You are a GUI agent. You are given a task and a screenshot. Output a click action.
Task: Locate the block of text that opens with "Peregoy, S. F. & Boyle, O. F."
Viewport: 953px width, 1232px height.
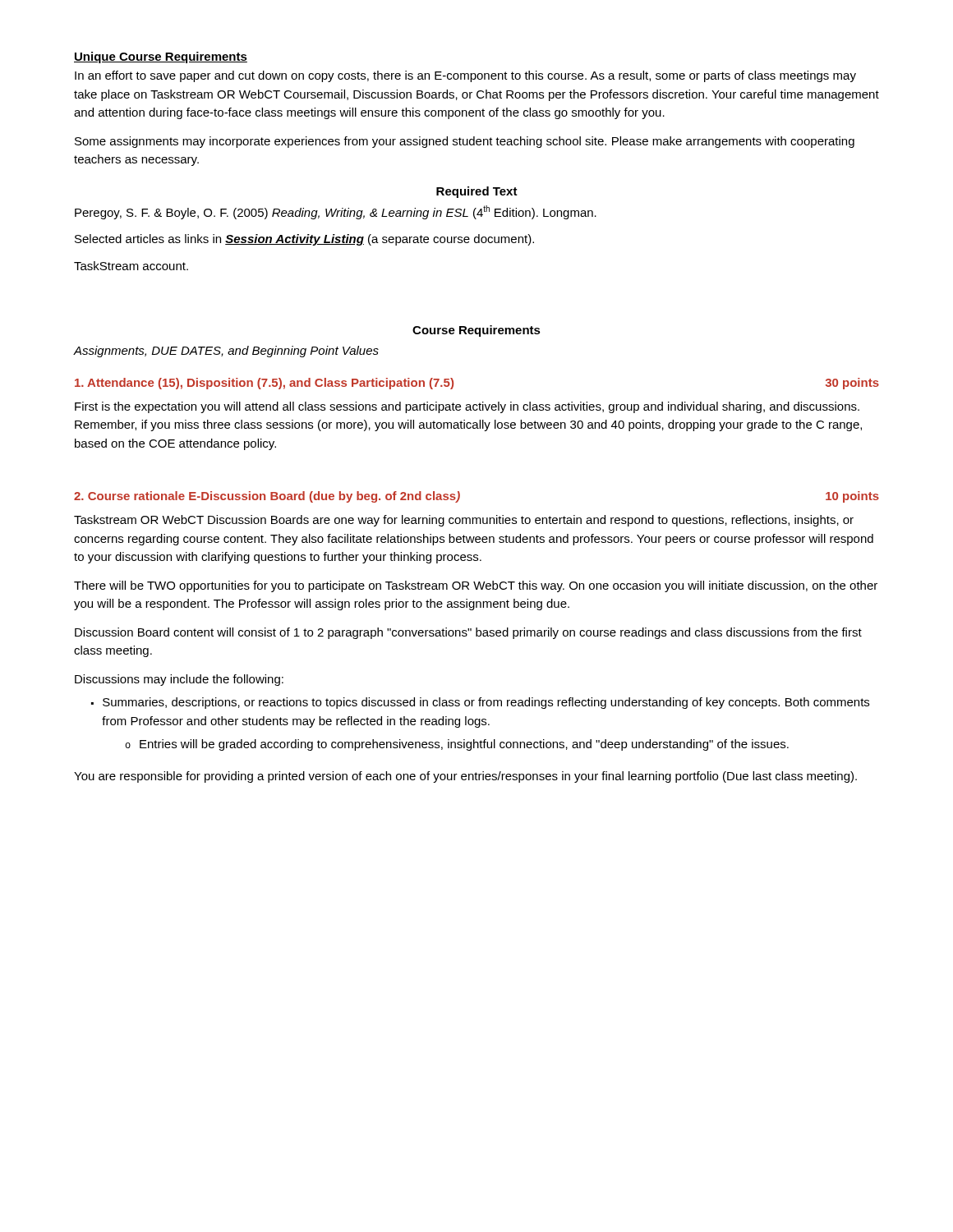click(x=336, y=212)
